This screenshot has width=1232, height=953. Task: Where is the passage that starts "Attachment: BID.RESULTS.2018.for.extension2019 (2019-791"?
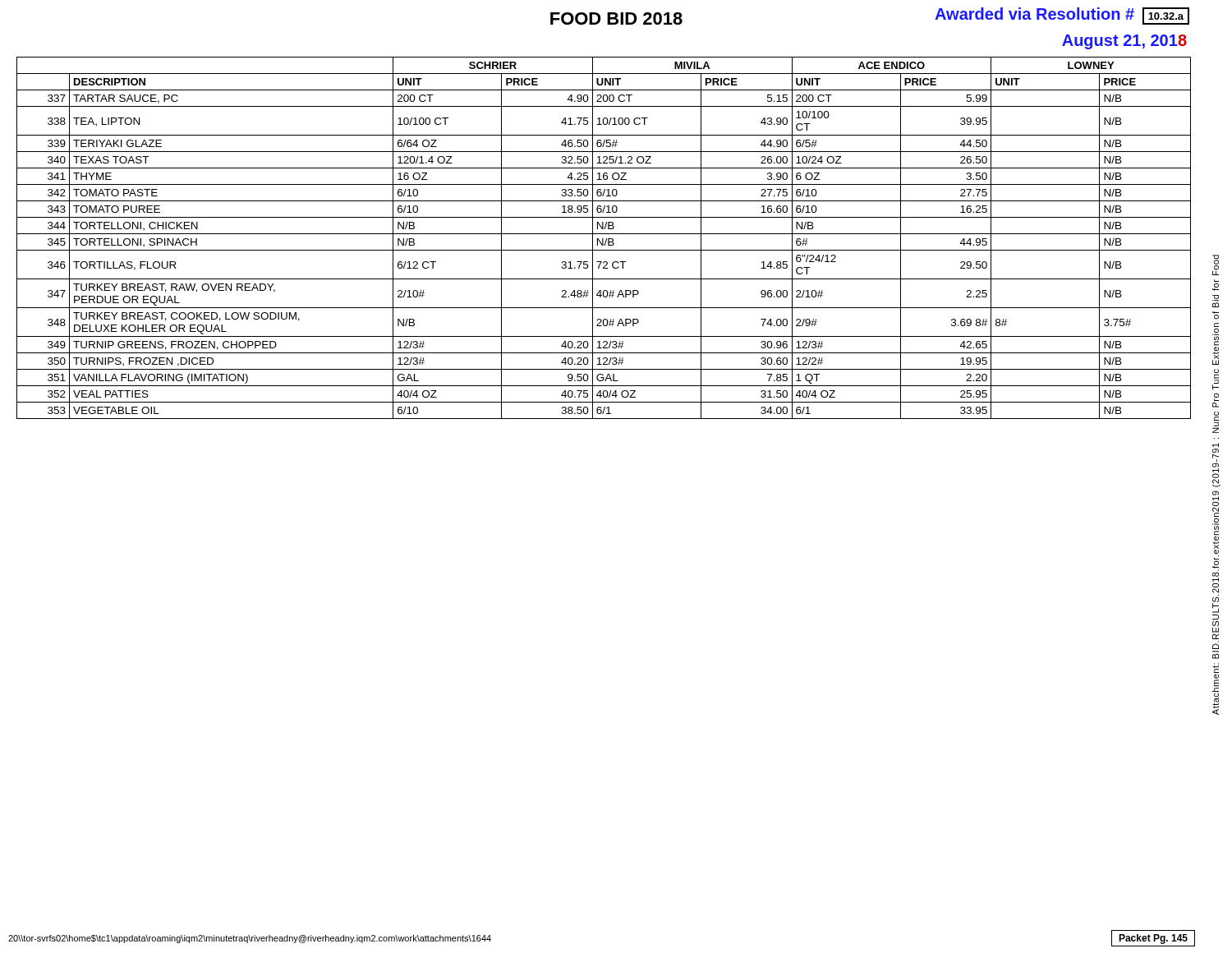tap(1216, 485)
